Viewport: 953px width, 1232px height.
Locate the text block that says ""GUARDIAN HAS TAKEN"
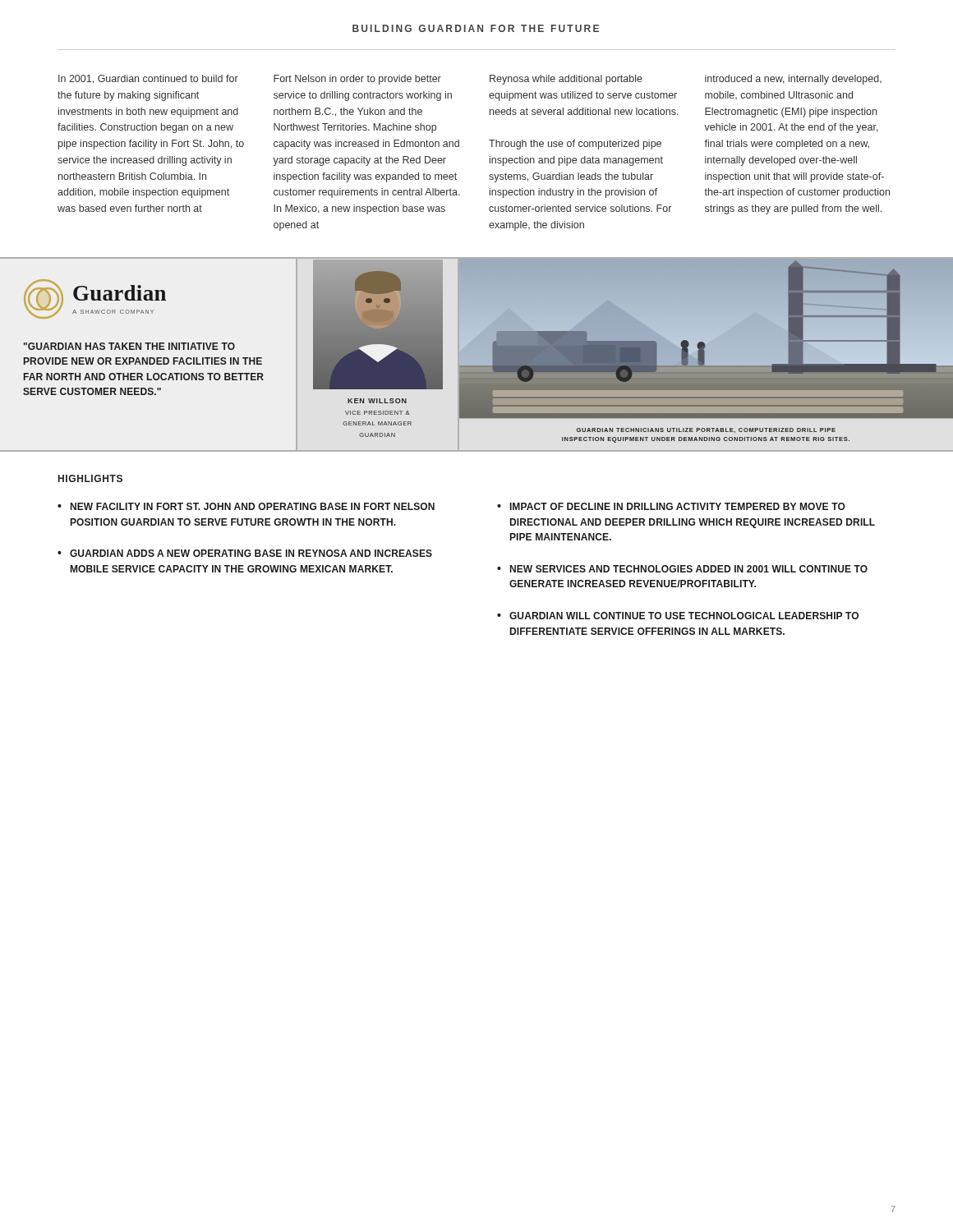tap(143, 369)
